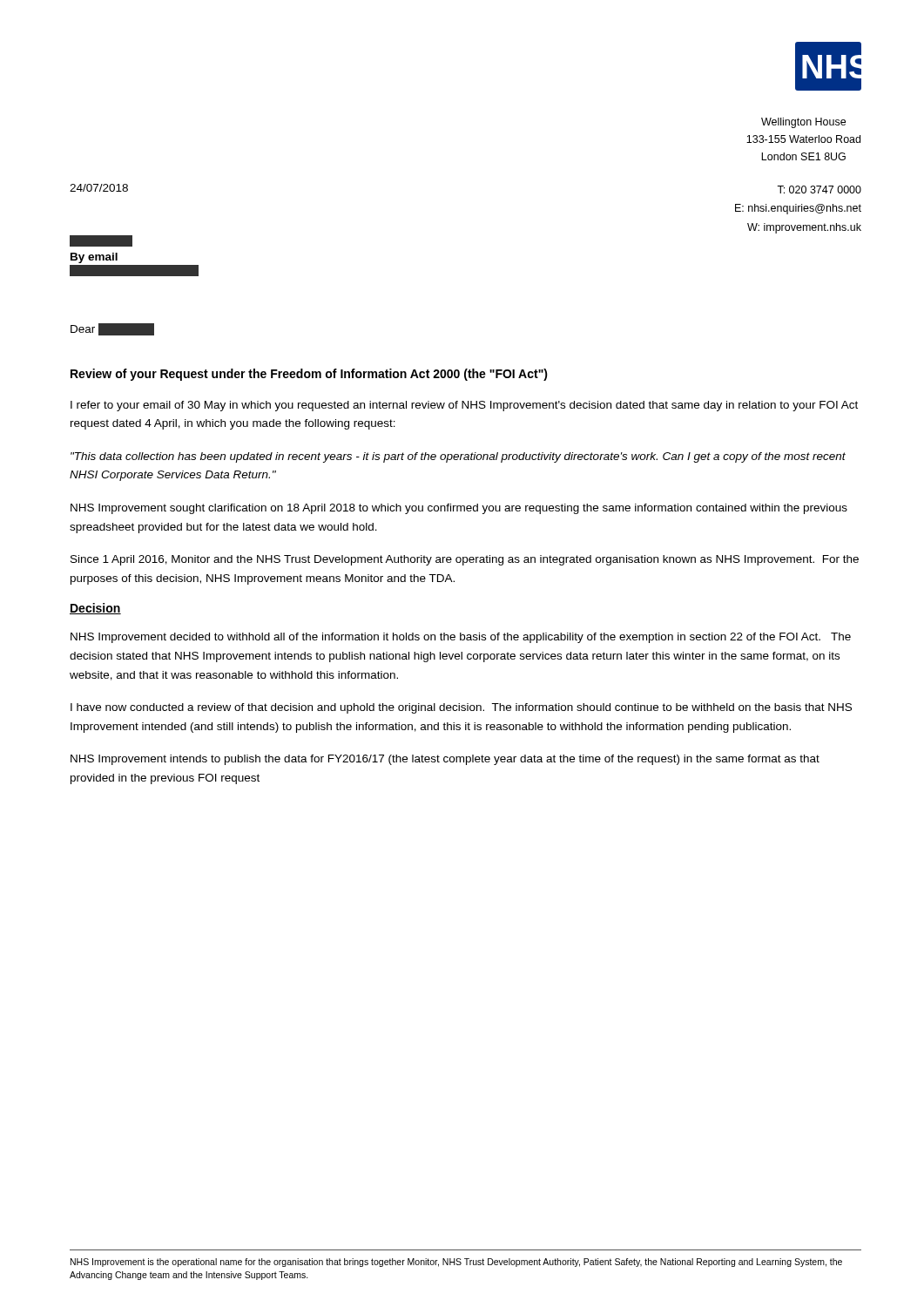Click the passage that begins "I refer to your email of 30 May"
The image size is (924, 1307).
pyautogui.click(x=464, y=414)
